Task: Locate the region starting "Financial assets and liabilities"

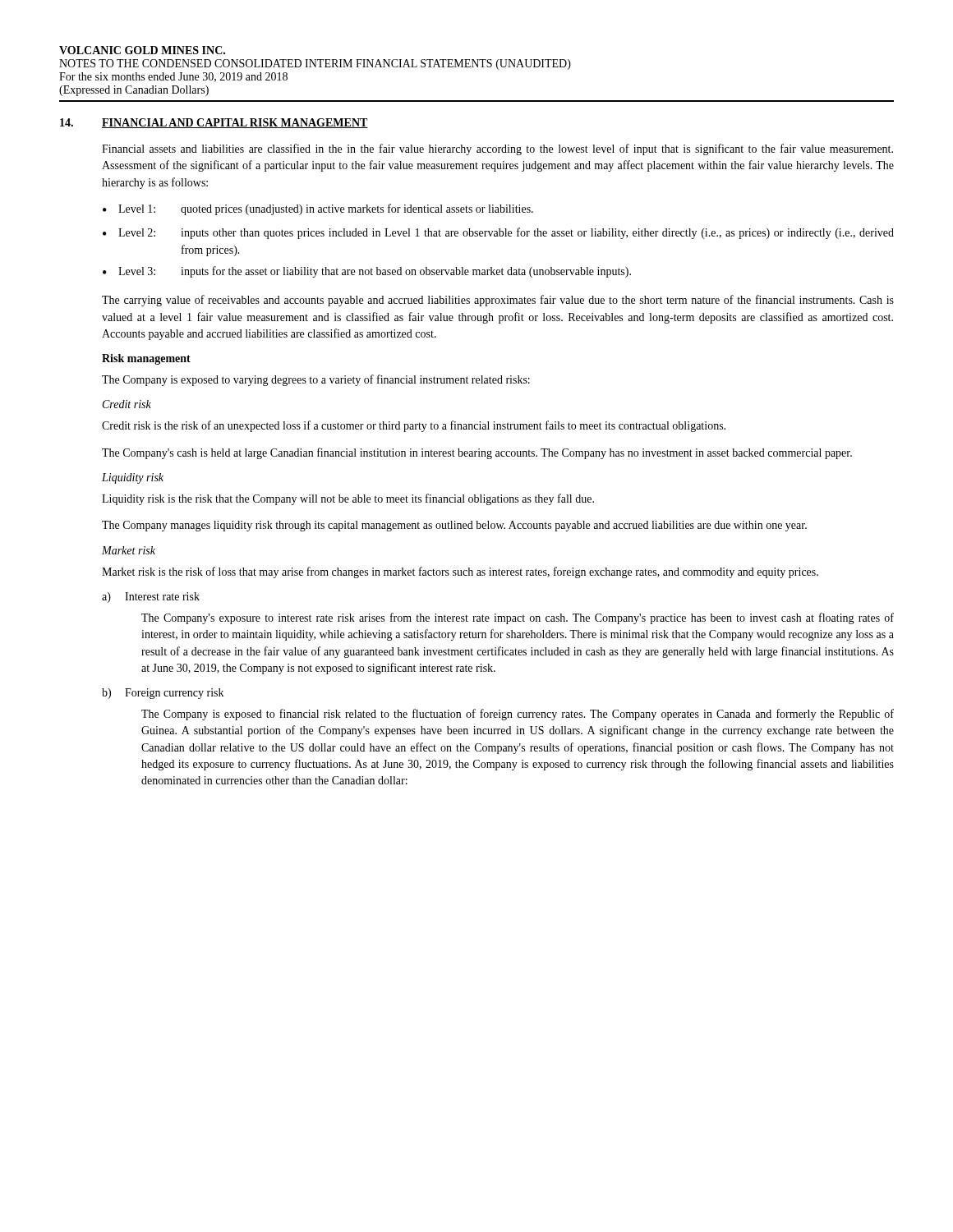Action: point(498,166)
